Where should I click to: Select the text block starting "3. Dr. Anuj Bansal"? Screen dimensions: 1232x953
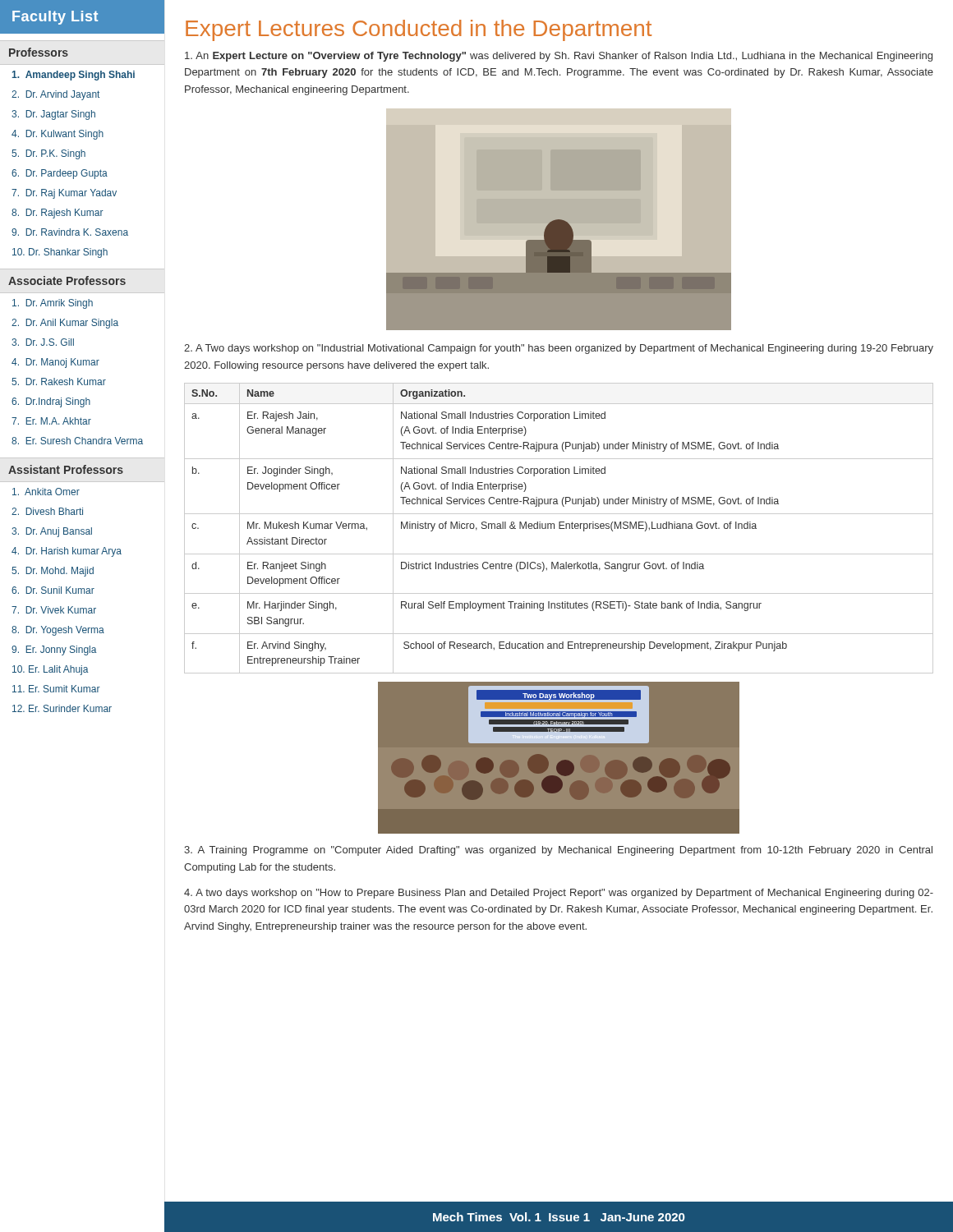pyautogui.click(x=52, y=531)
